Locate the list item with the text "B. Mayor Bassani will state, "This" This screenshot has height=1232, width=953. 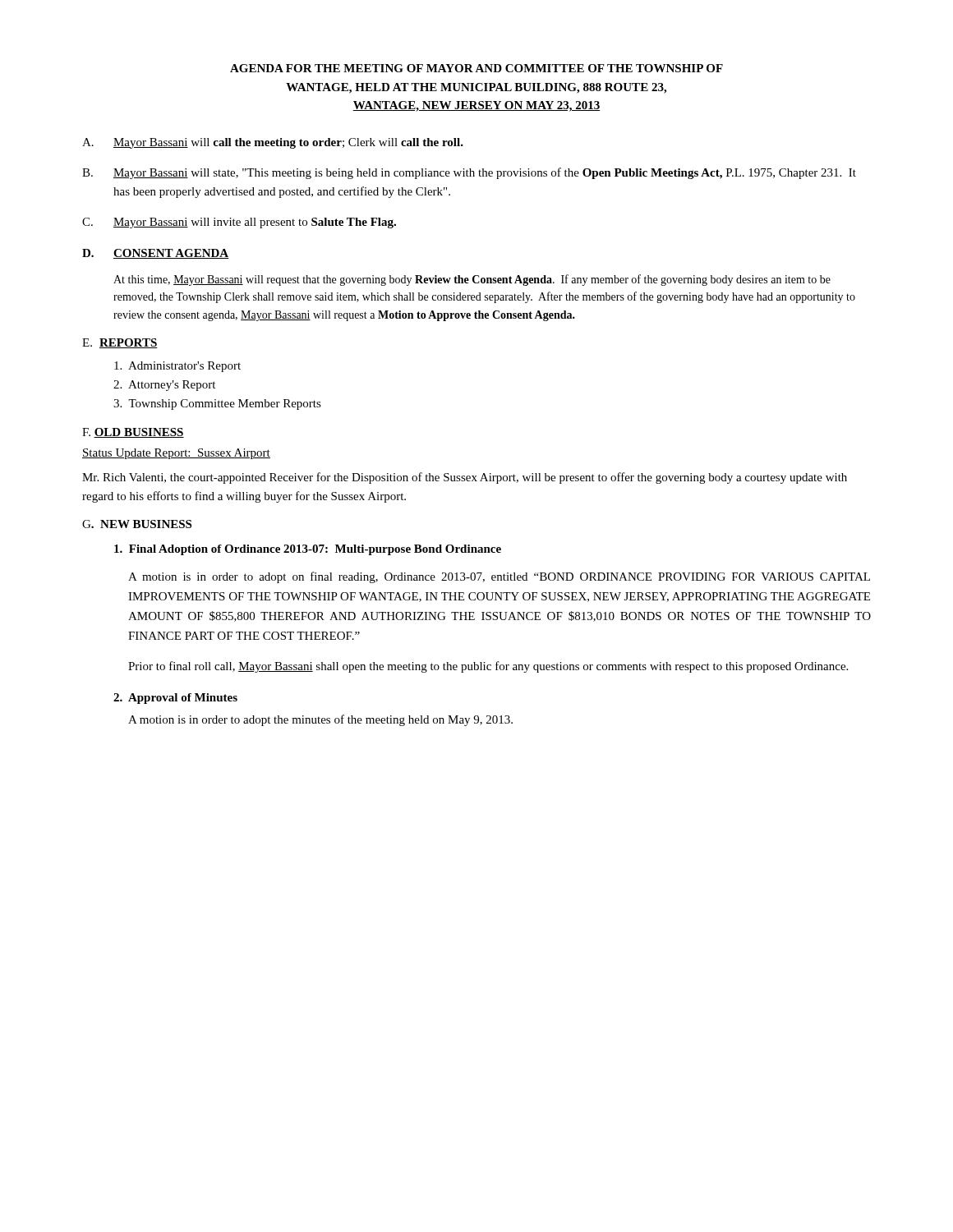point(476,182)
